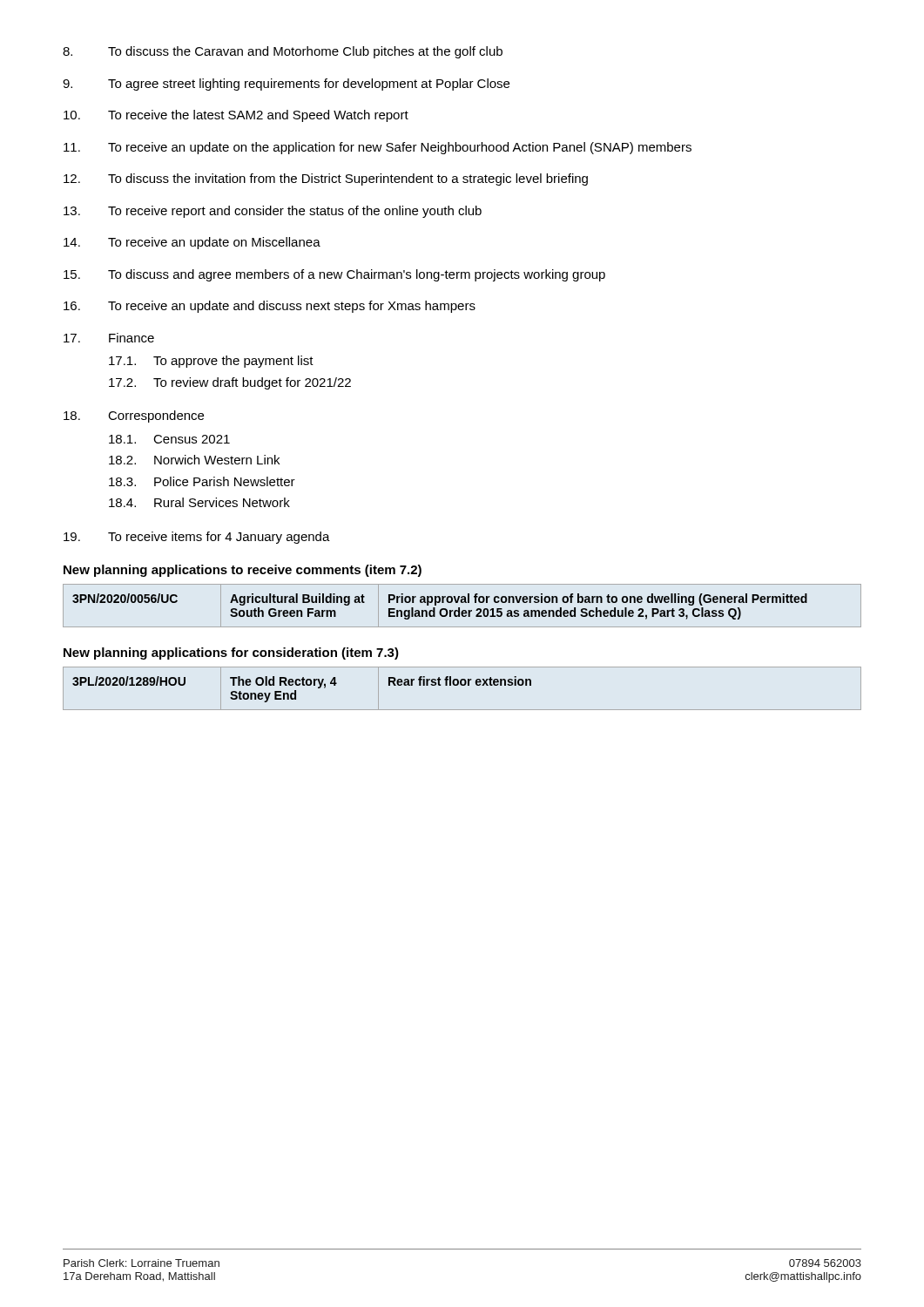Viewport: 924px width, 1307px height.
Task: Find the list item containing "14. To receive an update"
Action: (x=192, y=243)
